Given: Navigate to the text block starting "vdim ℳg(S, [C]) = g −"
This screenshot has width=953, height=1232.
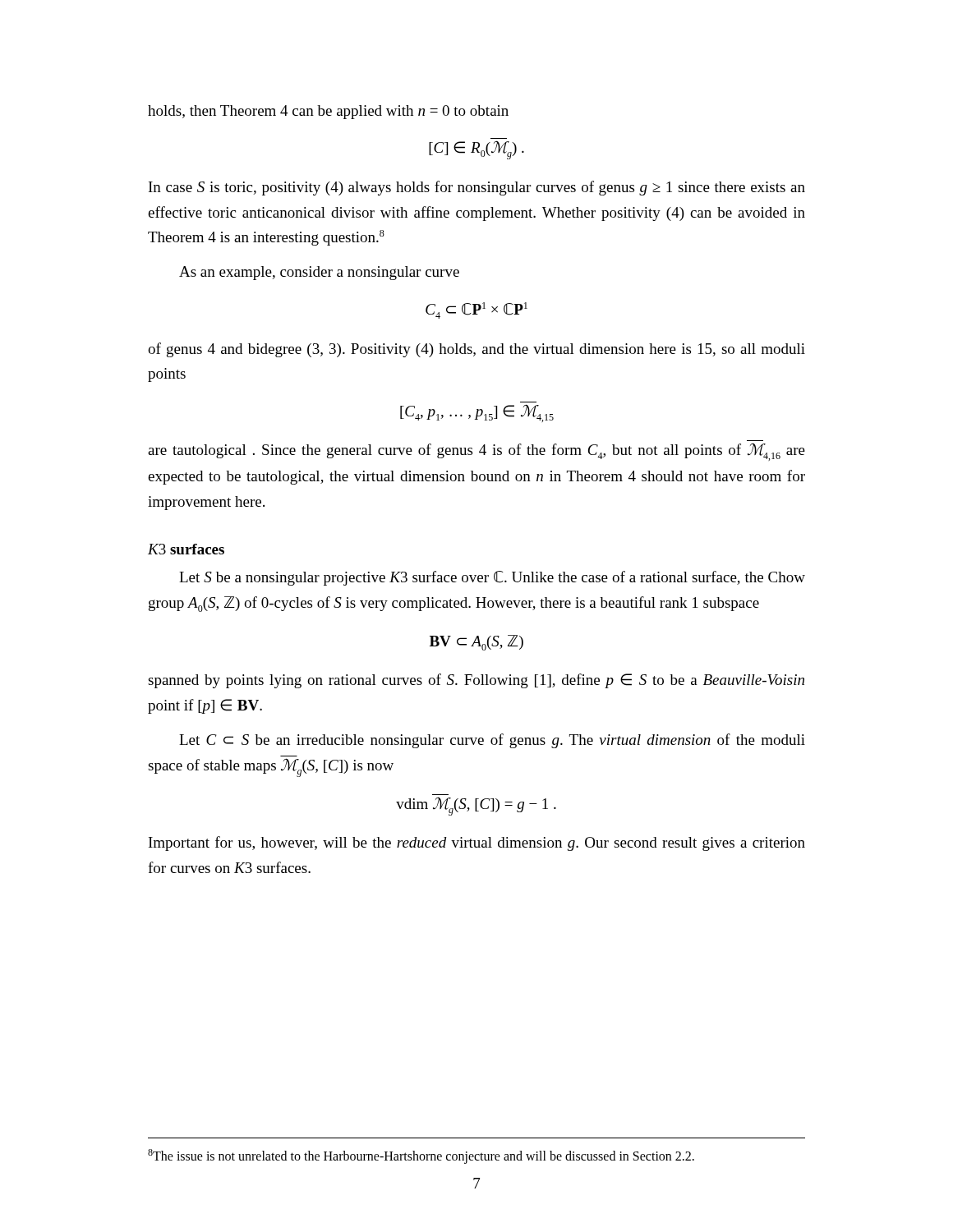Looking at the screenshot, I should (x=476, y=805).
